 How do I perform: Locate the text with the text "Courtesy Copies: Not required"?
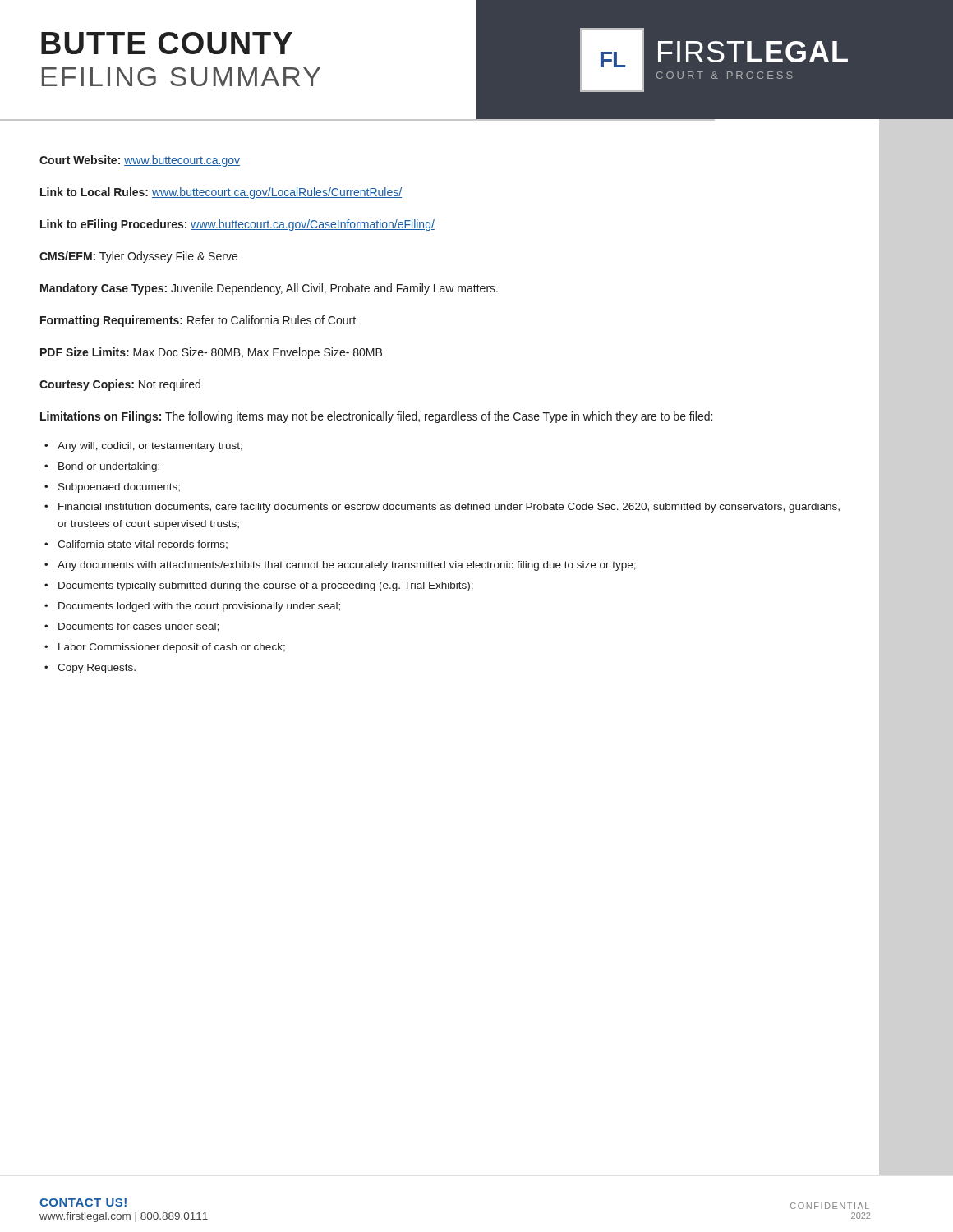coord(120,384)
